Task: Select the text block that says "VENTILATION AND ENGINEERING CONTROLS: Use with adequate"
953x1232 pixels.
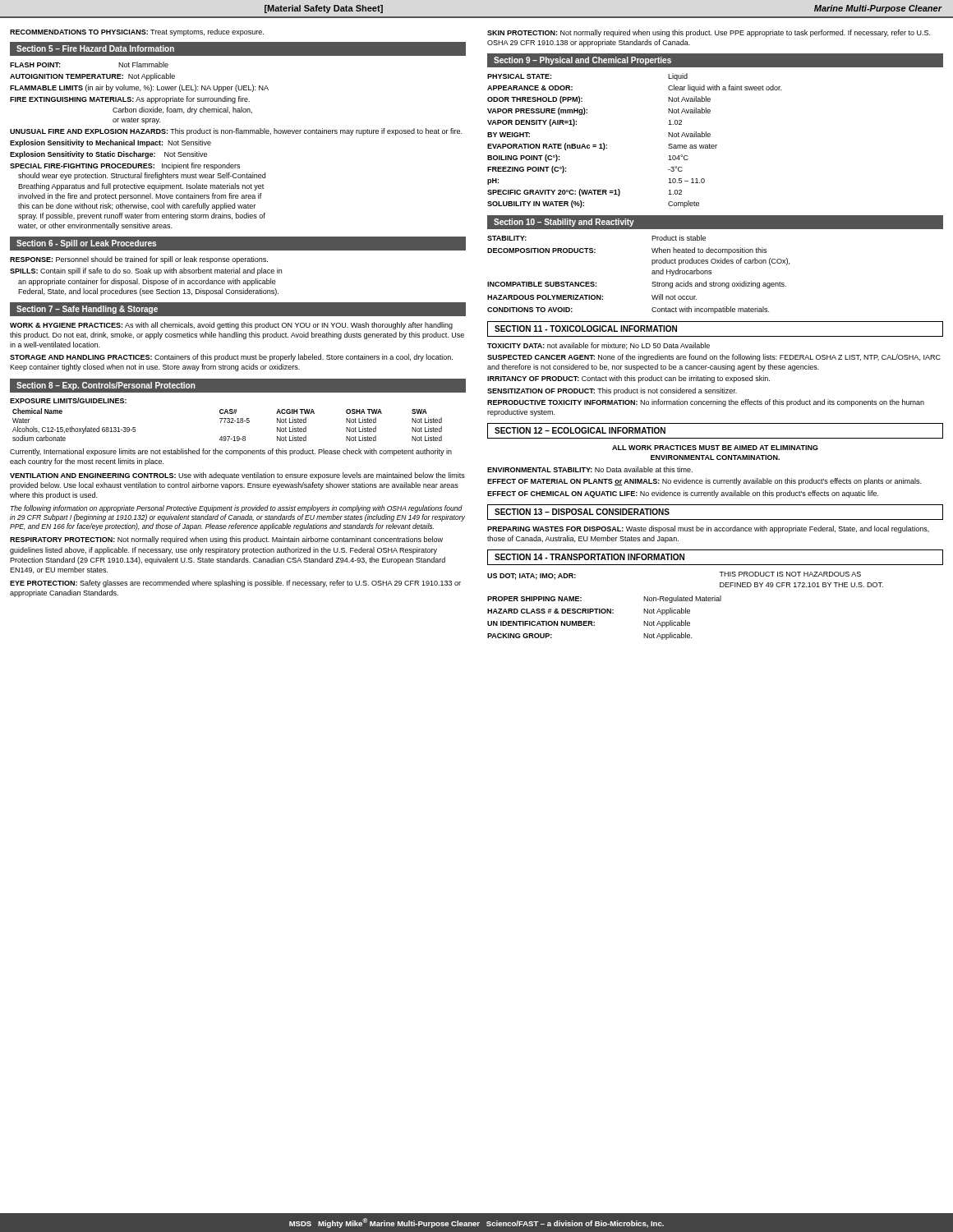Action: 237,485
